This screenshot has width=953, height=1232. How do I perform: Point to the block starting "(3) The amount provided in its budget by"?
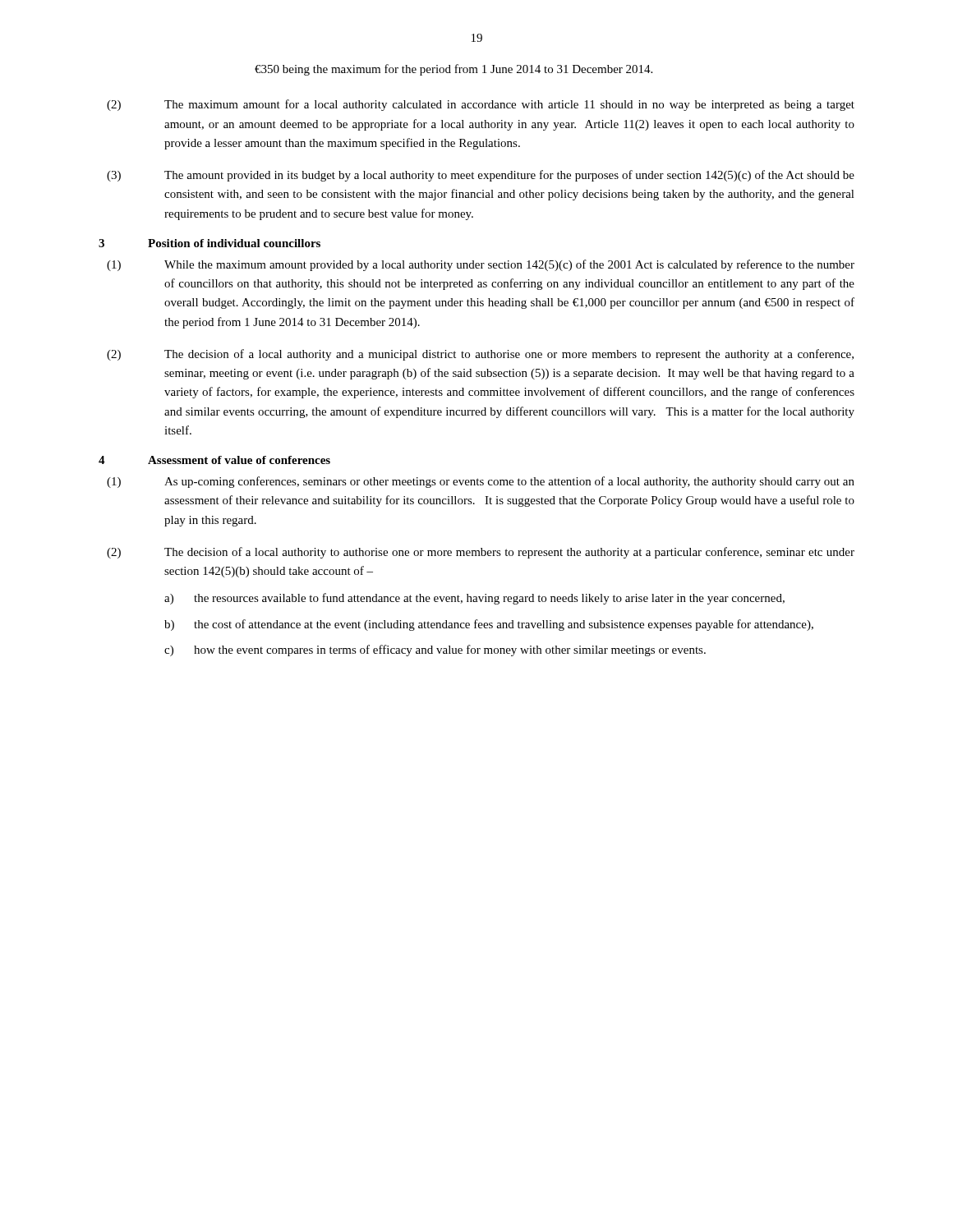click(476, 195)
